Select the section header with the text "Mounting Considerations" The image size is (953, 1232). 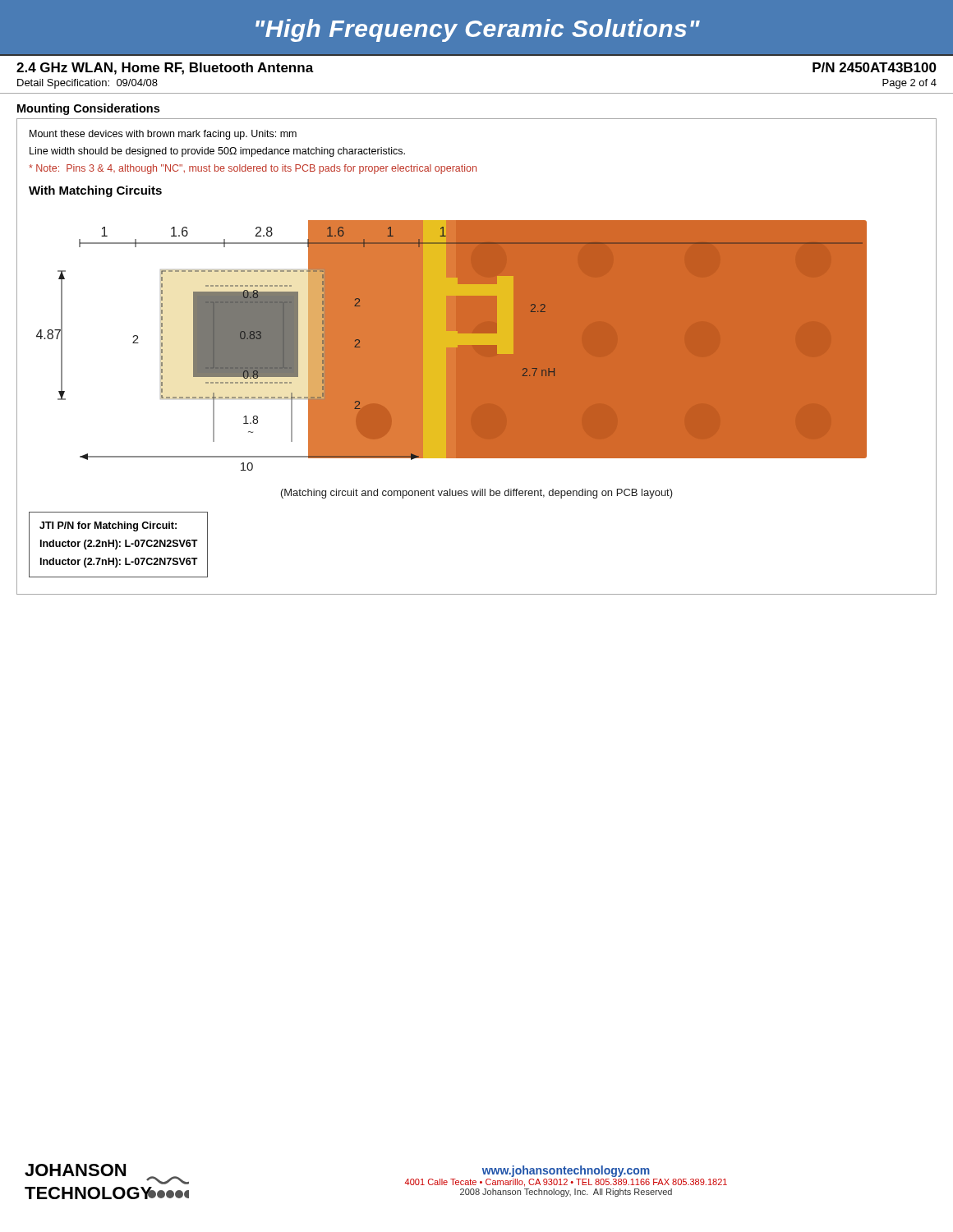click(x=88, y=108)
